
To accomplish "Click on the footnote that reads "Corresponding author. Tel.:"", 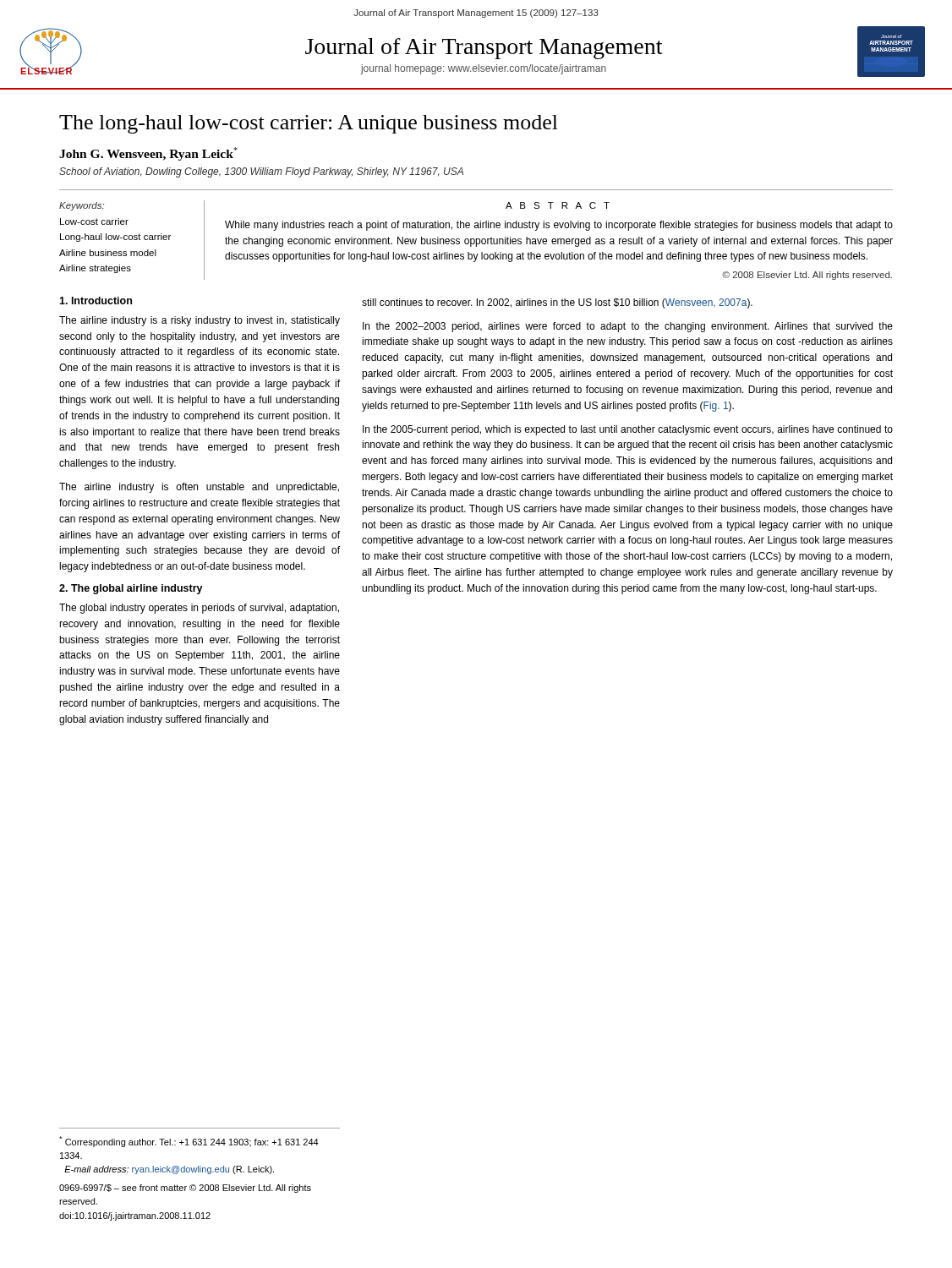I will pos(189,1154).
